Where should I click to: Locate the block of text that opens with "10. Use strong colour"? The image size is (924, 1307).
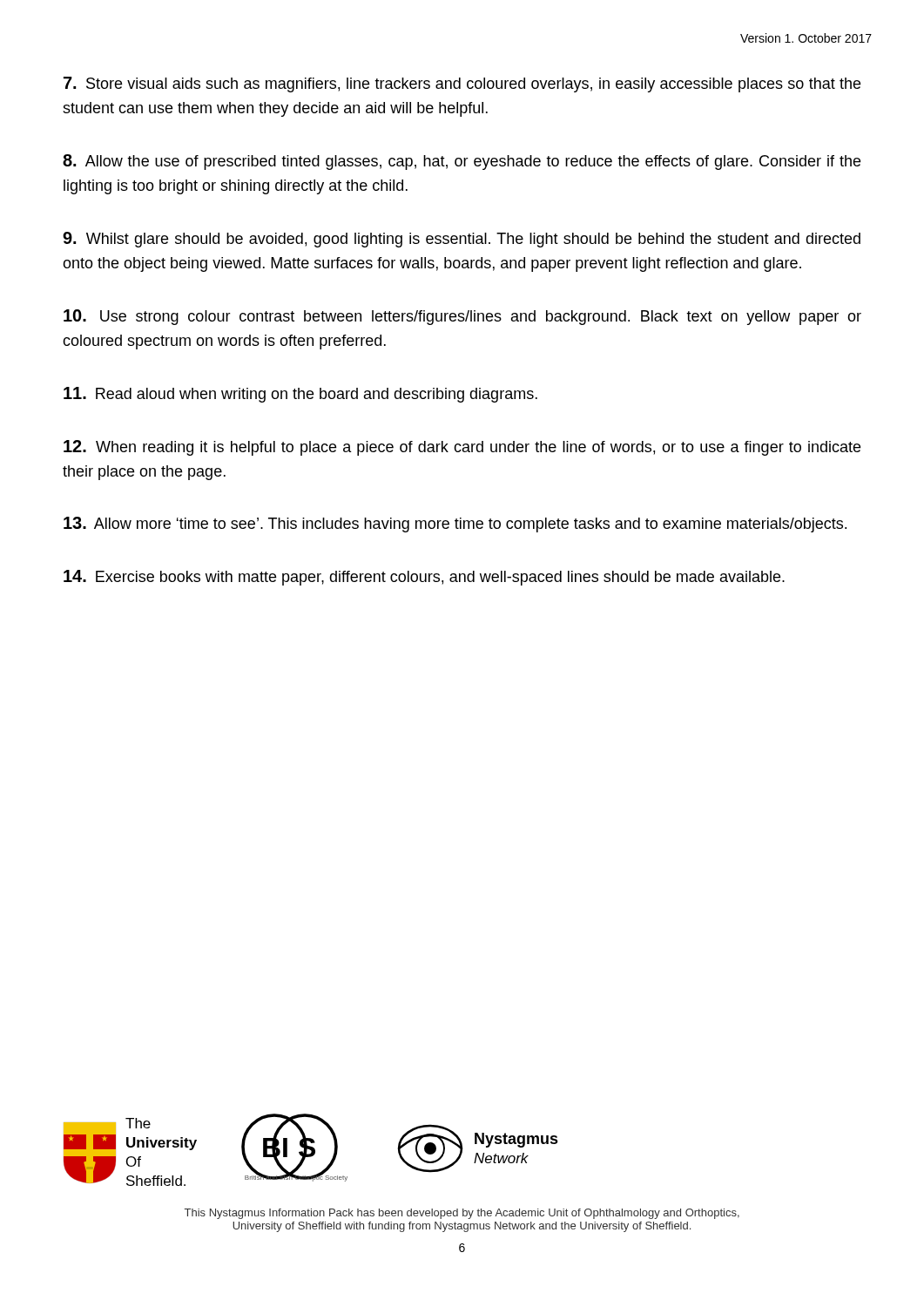pyautogui.click(x=462, y=327)
